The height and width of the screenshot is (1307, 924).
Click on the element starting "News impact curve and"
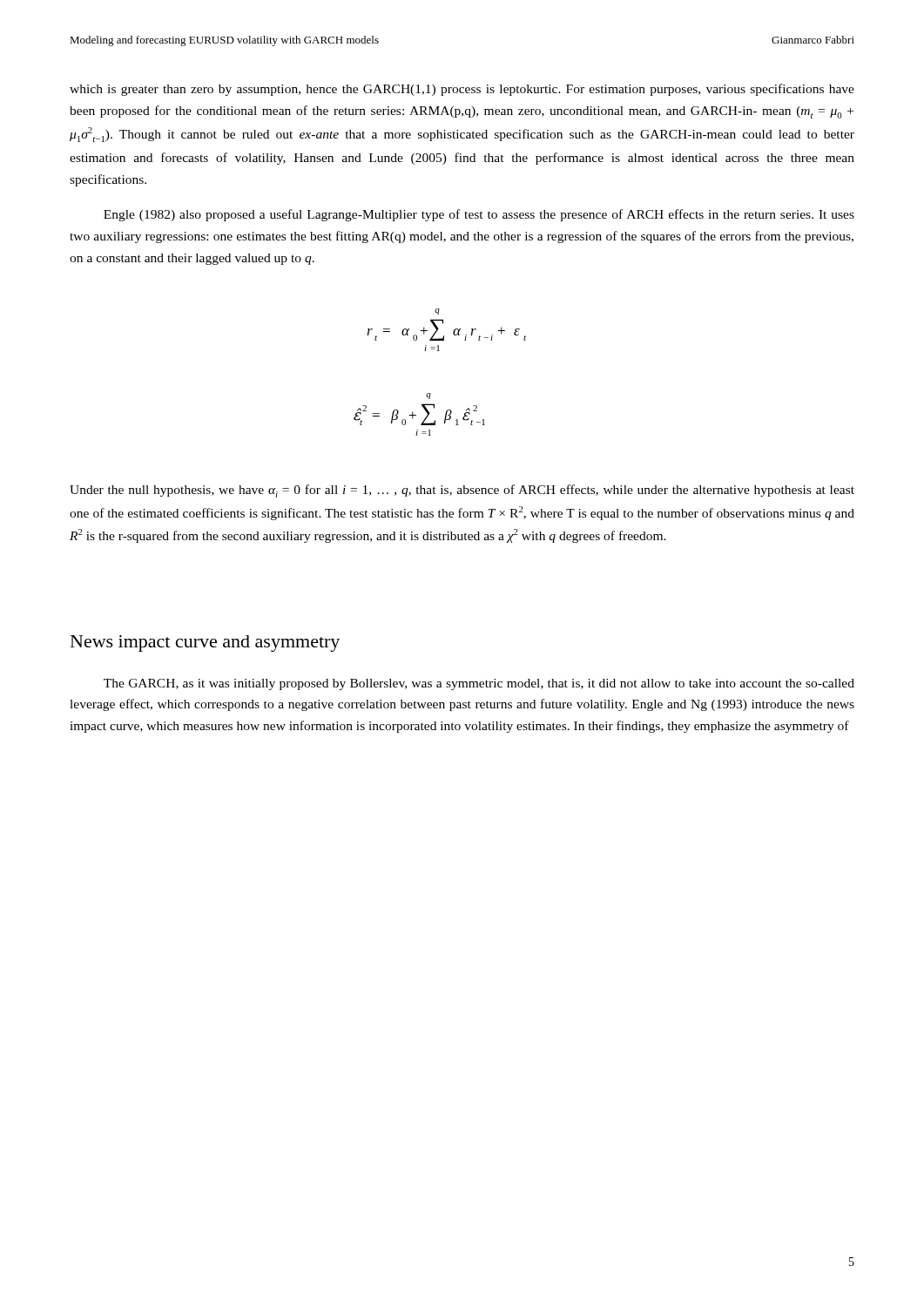tap(205, 641)
